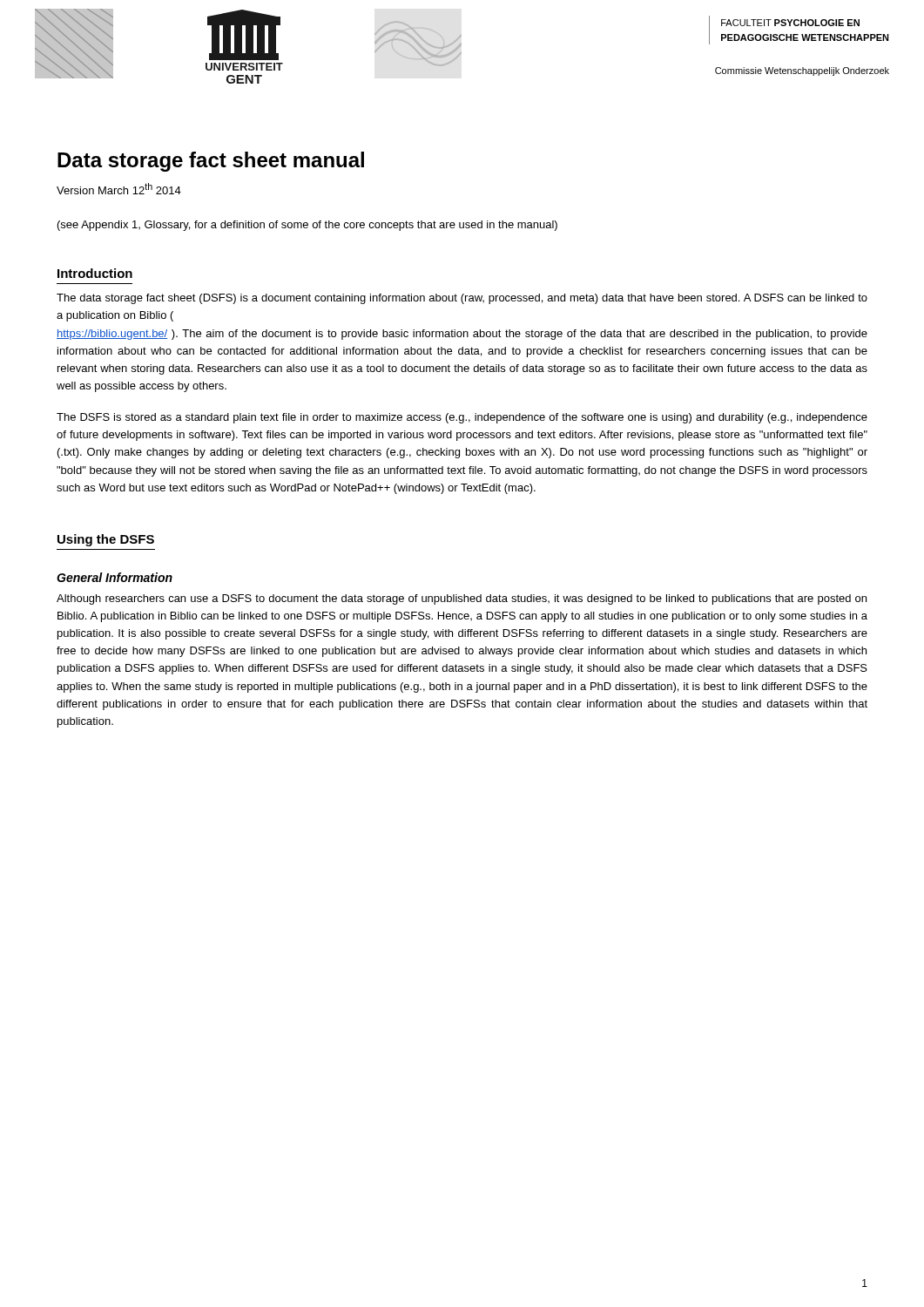Select the passage starting "The data storage fact sheet (DSFS) is"

tap(462, 342)
